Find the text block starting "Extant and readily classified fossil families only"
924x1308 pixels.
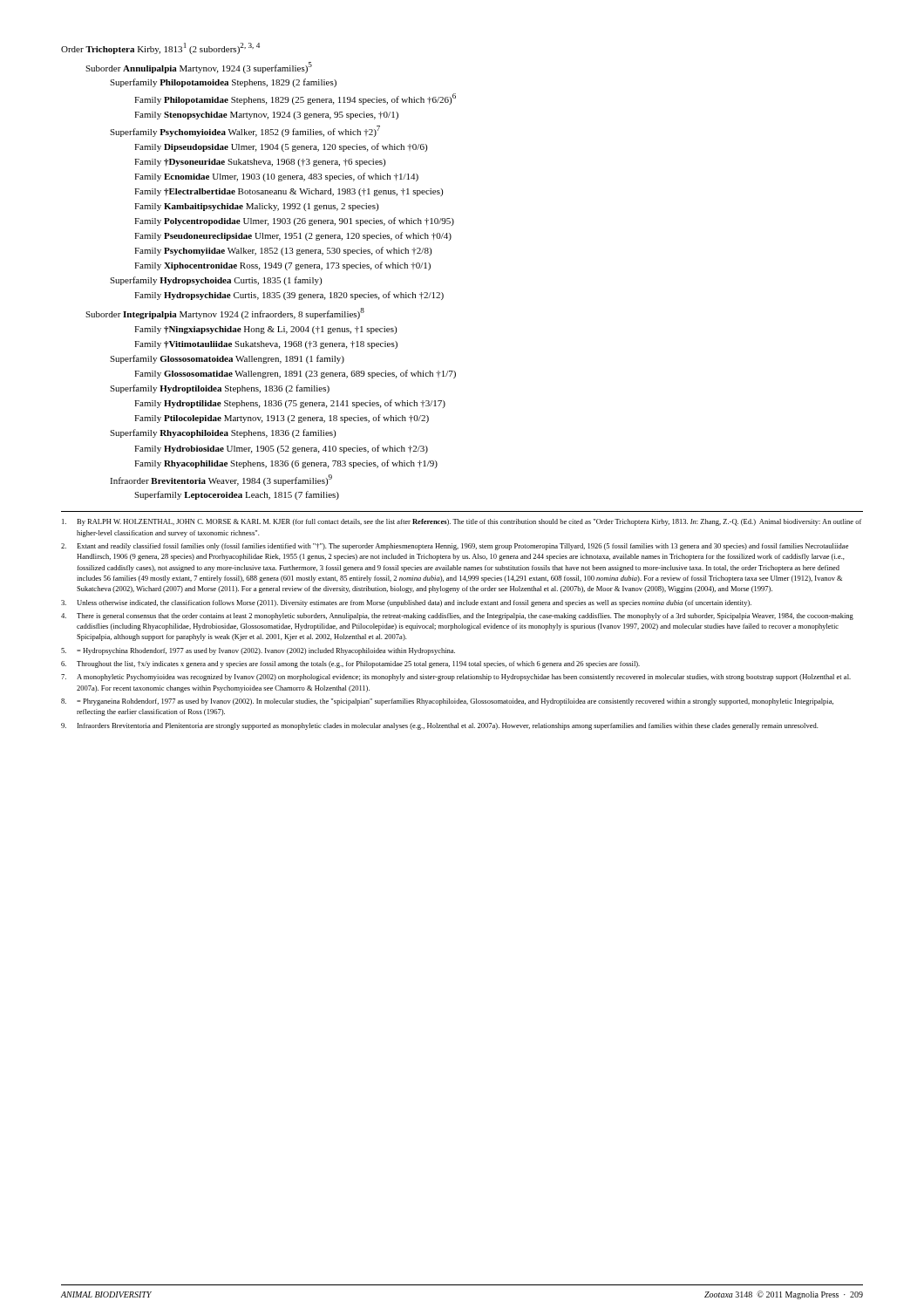coord(462,567)
